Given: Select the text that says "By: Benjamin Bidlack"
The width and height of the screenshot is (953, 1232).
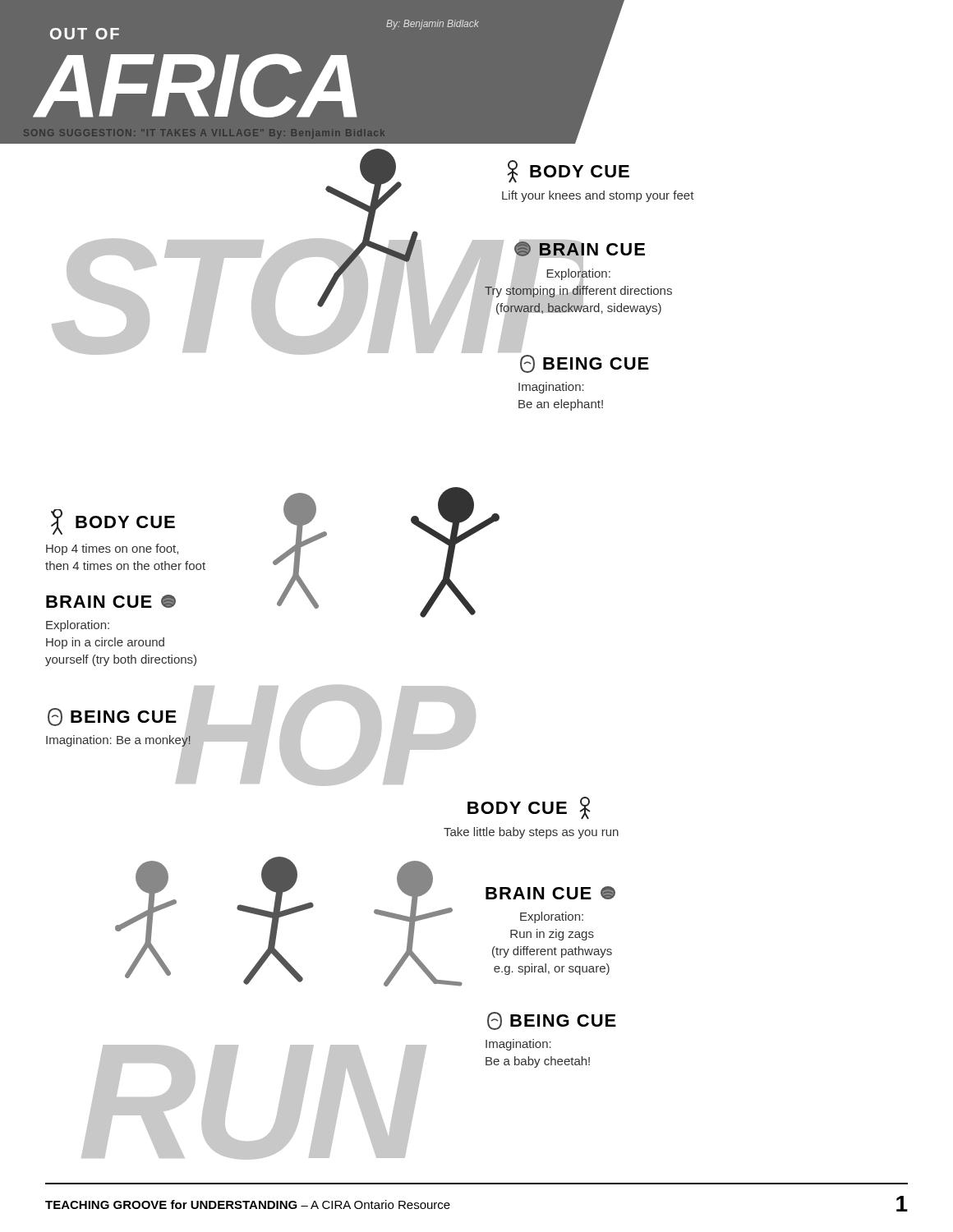Looking at the screenshot, I should pyautogui.click(x=432, y=24).
